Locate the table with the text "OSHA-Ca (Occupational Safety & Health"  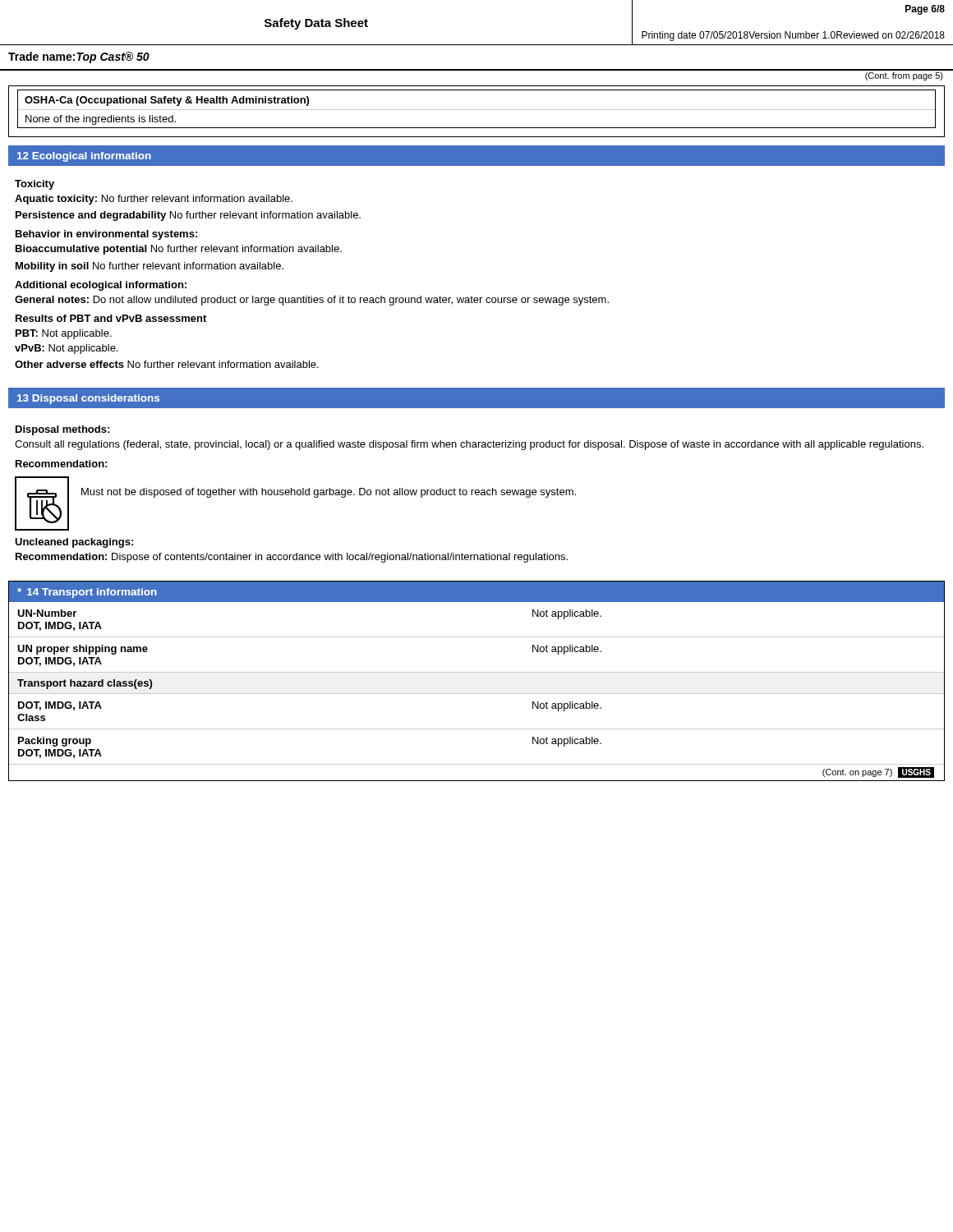pyautogui.click(x=476, y=111)
